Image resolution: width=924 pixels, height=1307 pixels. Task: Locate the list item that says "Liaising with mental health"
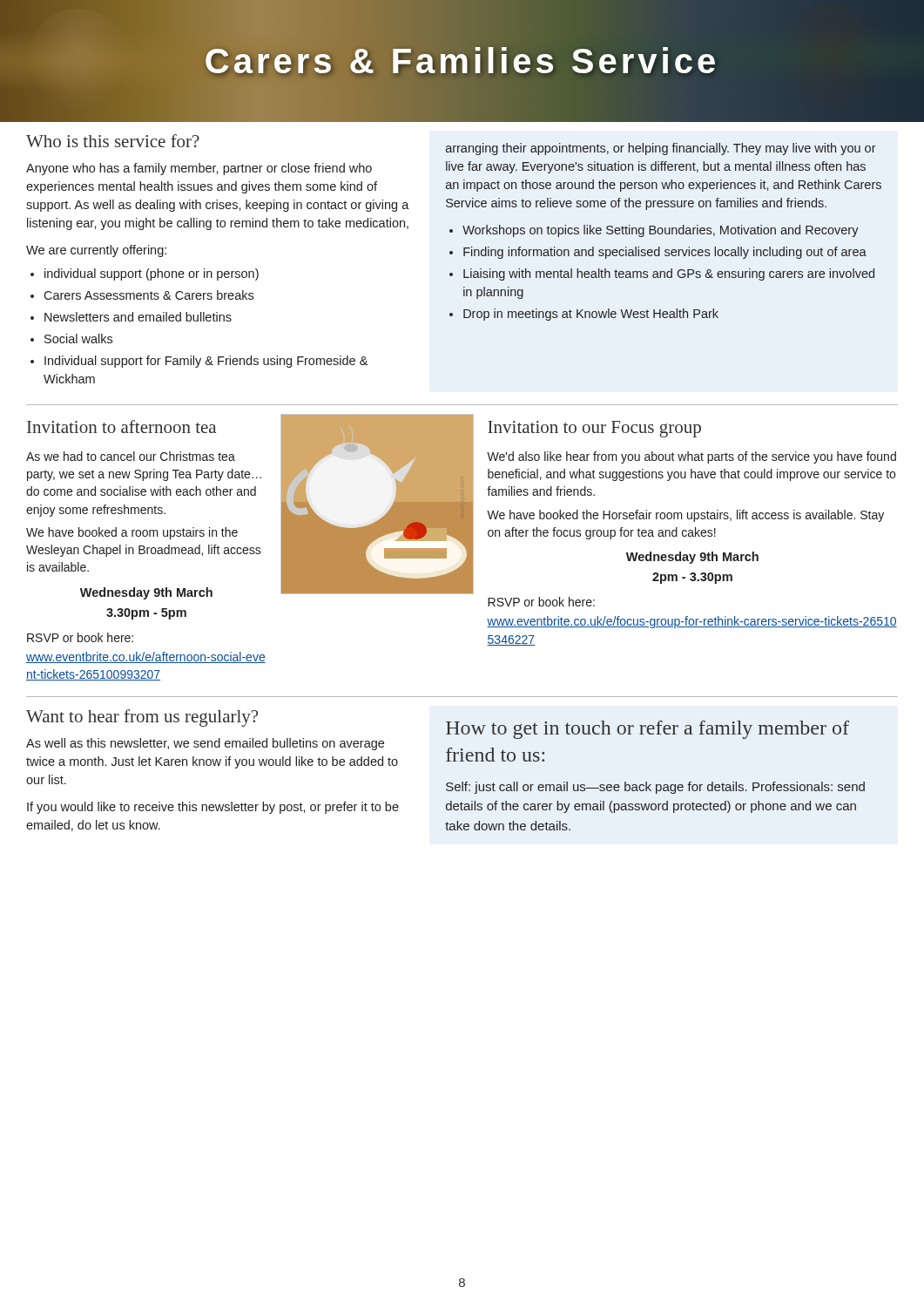coord(669,283)
